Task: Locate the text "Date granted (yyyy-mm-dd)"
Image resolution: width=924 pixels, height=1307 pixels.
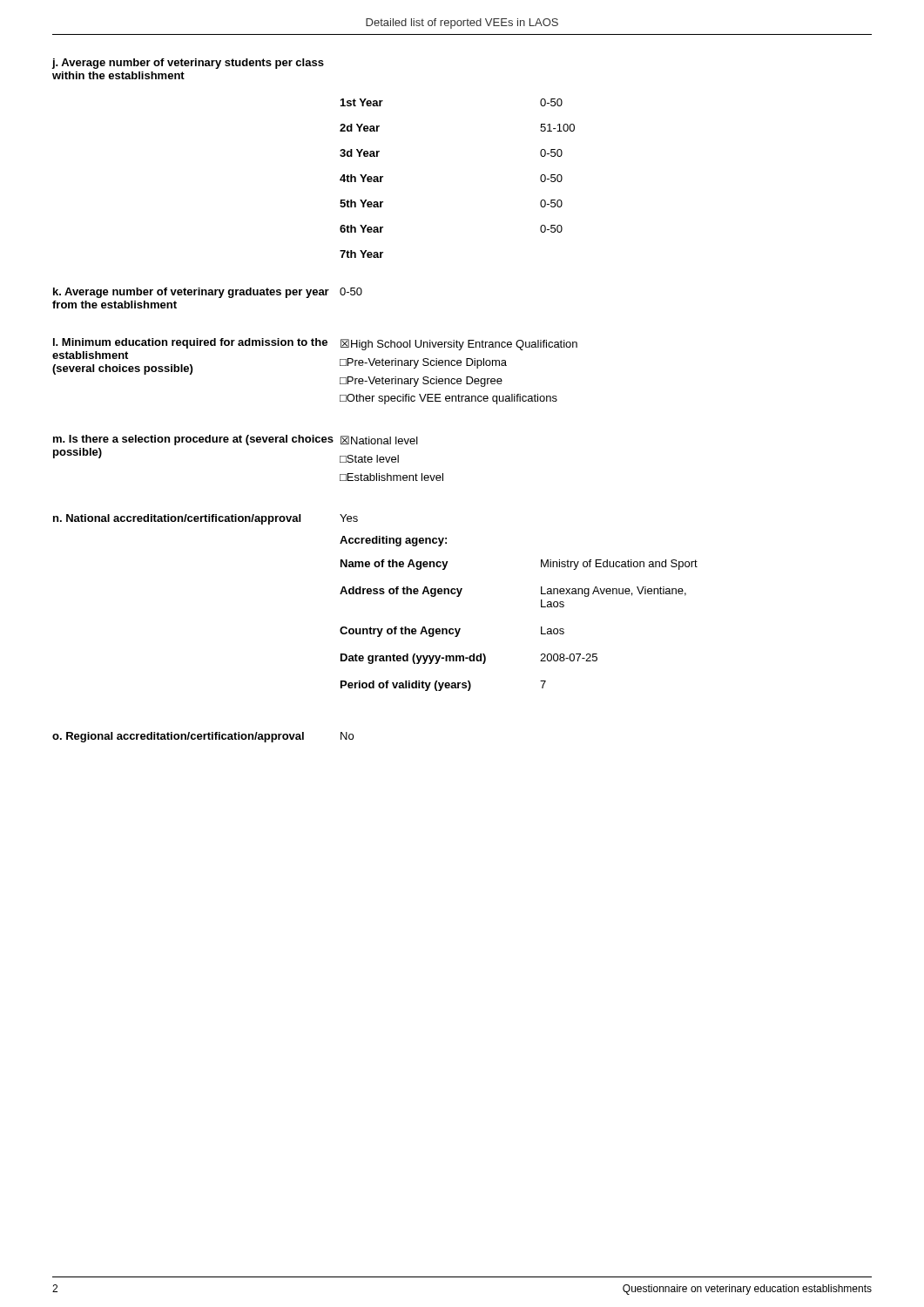Action: (413, 657)
